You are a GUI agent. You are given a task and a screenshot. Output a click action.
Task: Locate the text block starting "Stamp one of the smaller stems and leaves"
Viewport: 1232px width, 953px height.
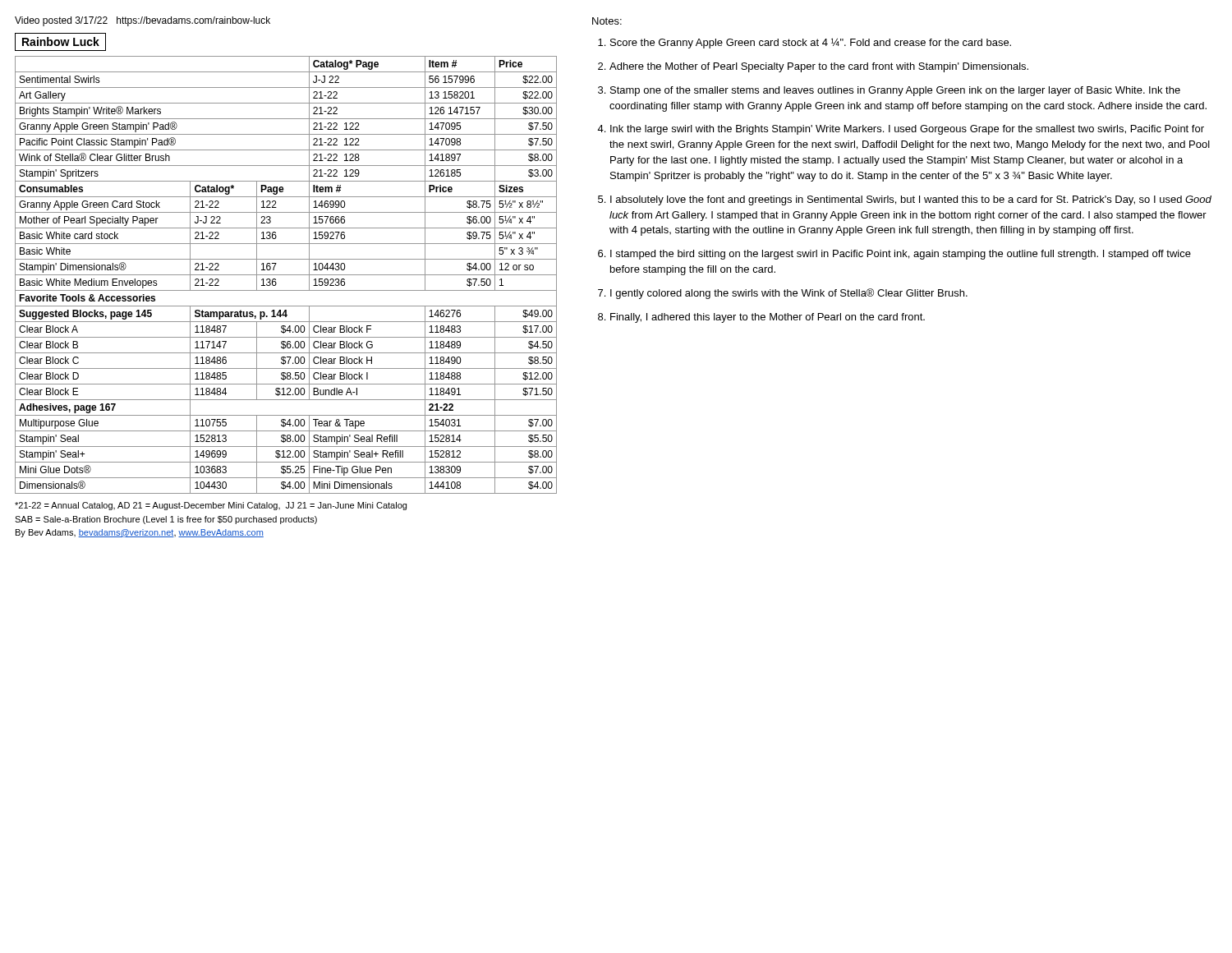point(908,97)
